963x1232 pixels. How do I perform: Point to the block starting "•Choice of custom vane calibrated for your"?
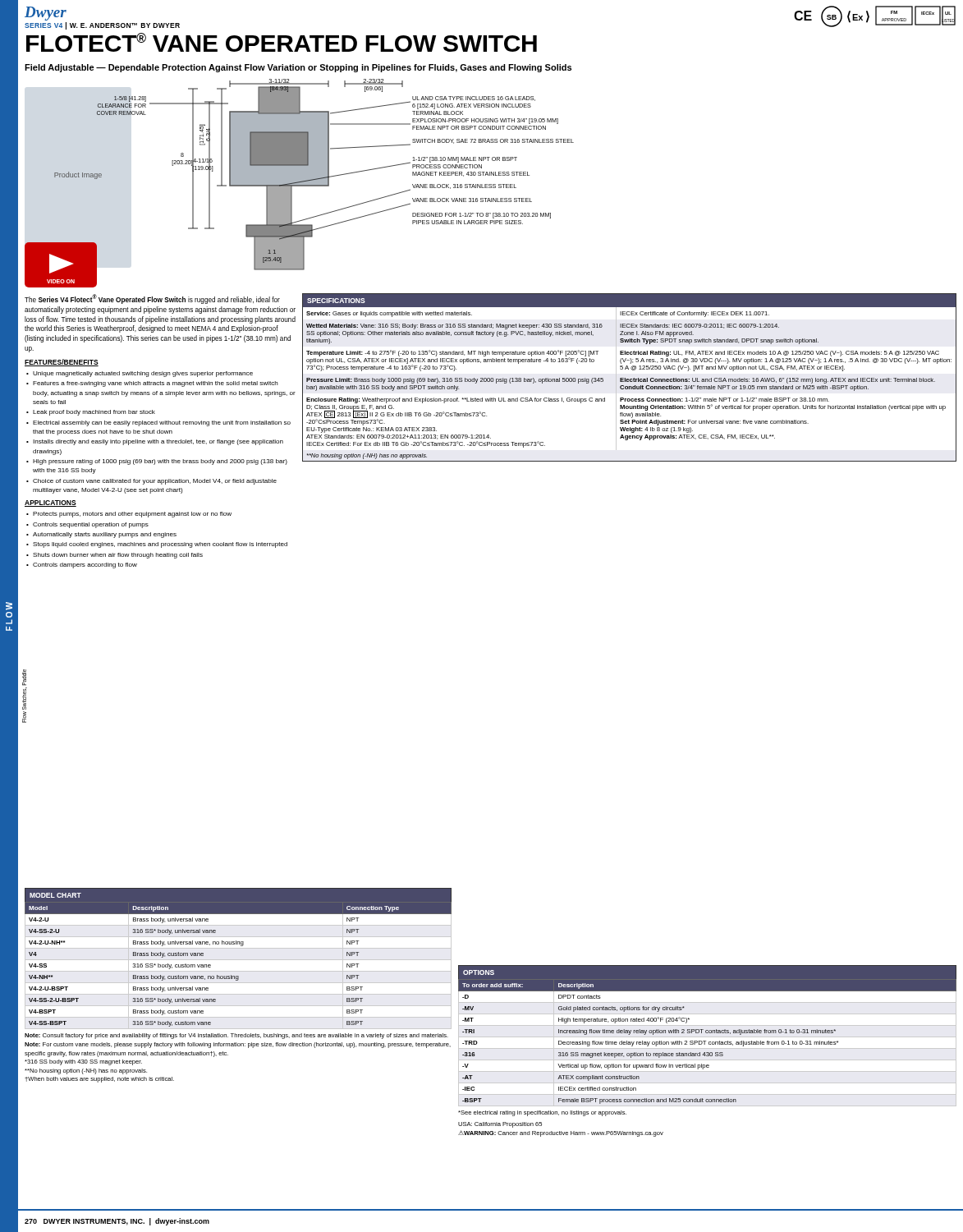tap(151, 485)
